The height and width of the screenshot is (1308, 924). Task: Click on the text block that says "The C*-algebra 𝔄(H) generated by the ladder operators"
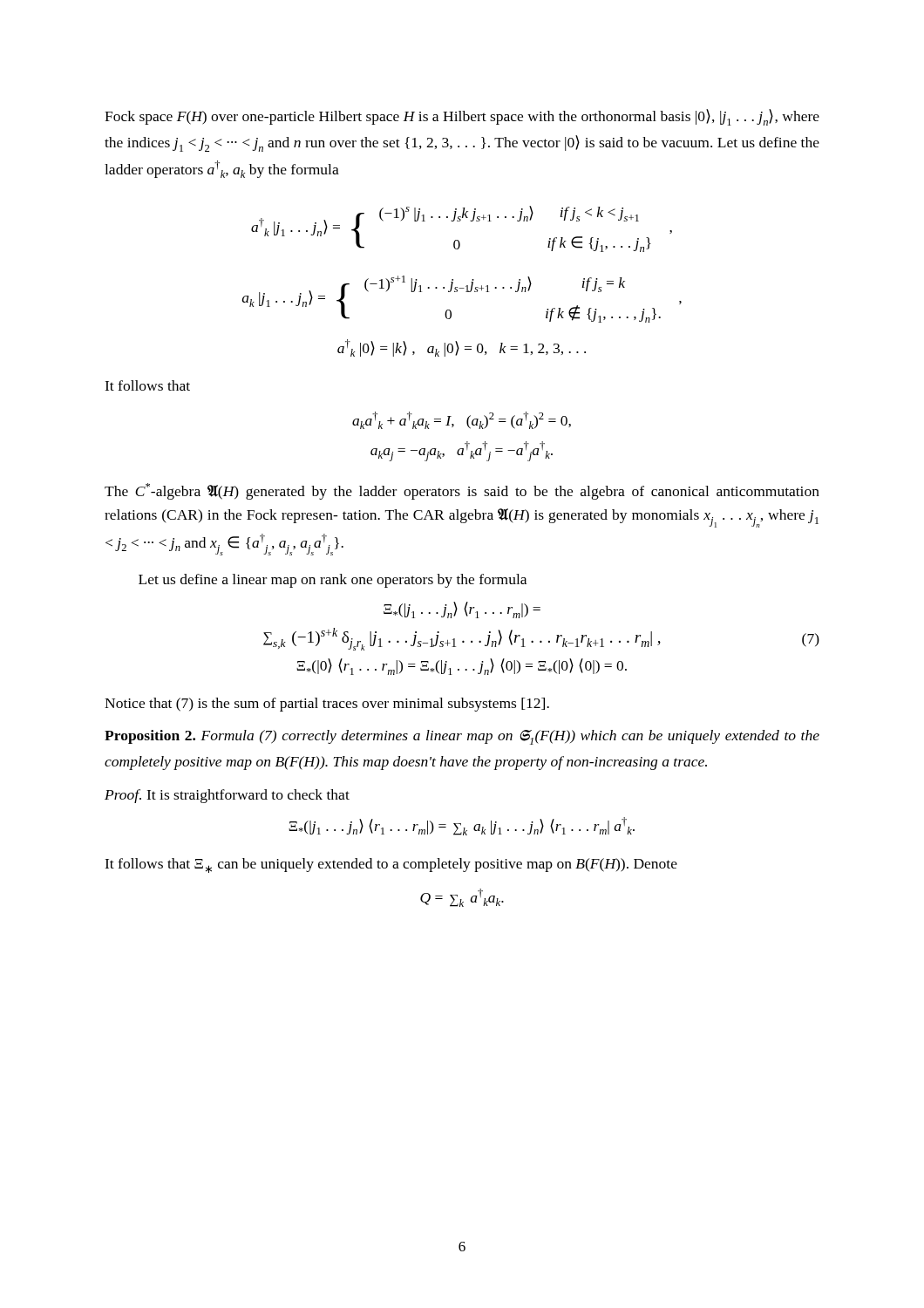coord(462,491)
